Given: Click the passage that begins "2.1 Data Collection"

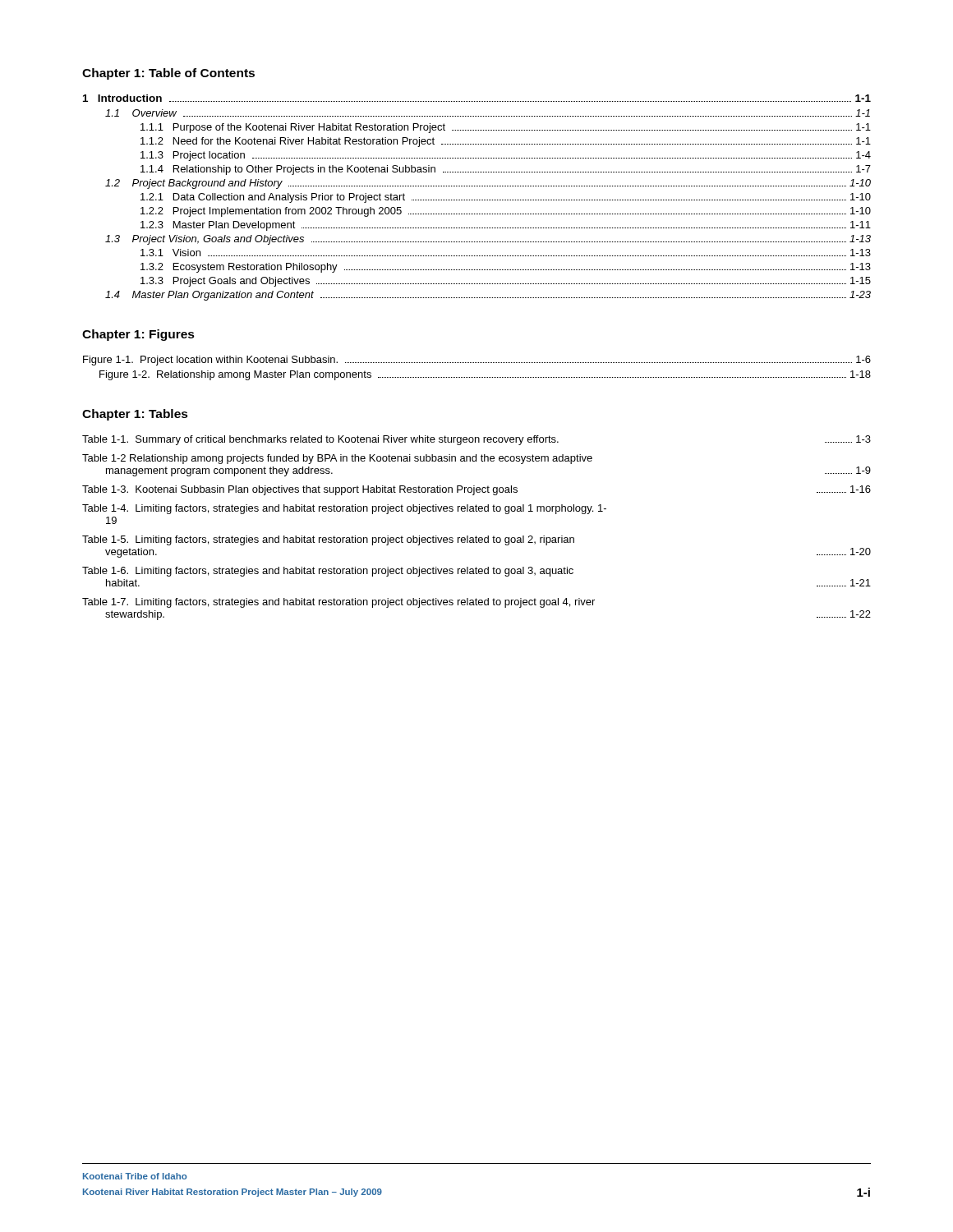Looking at the screenshot, I should coord(505,197).
